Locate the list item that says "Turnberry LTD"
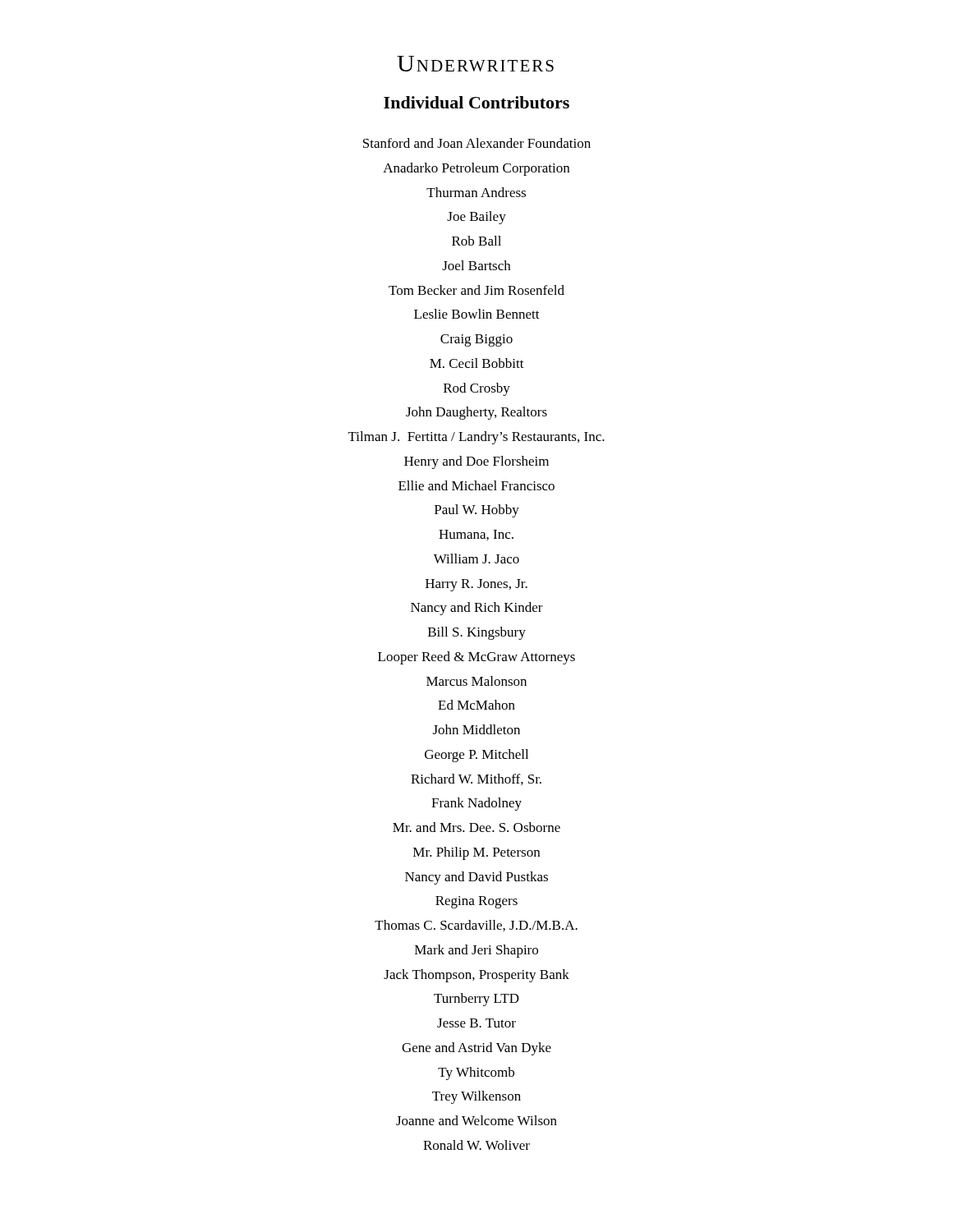 click(476, 999)
